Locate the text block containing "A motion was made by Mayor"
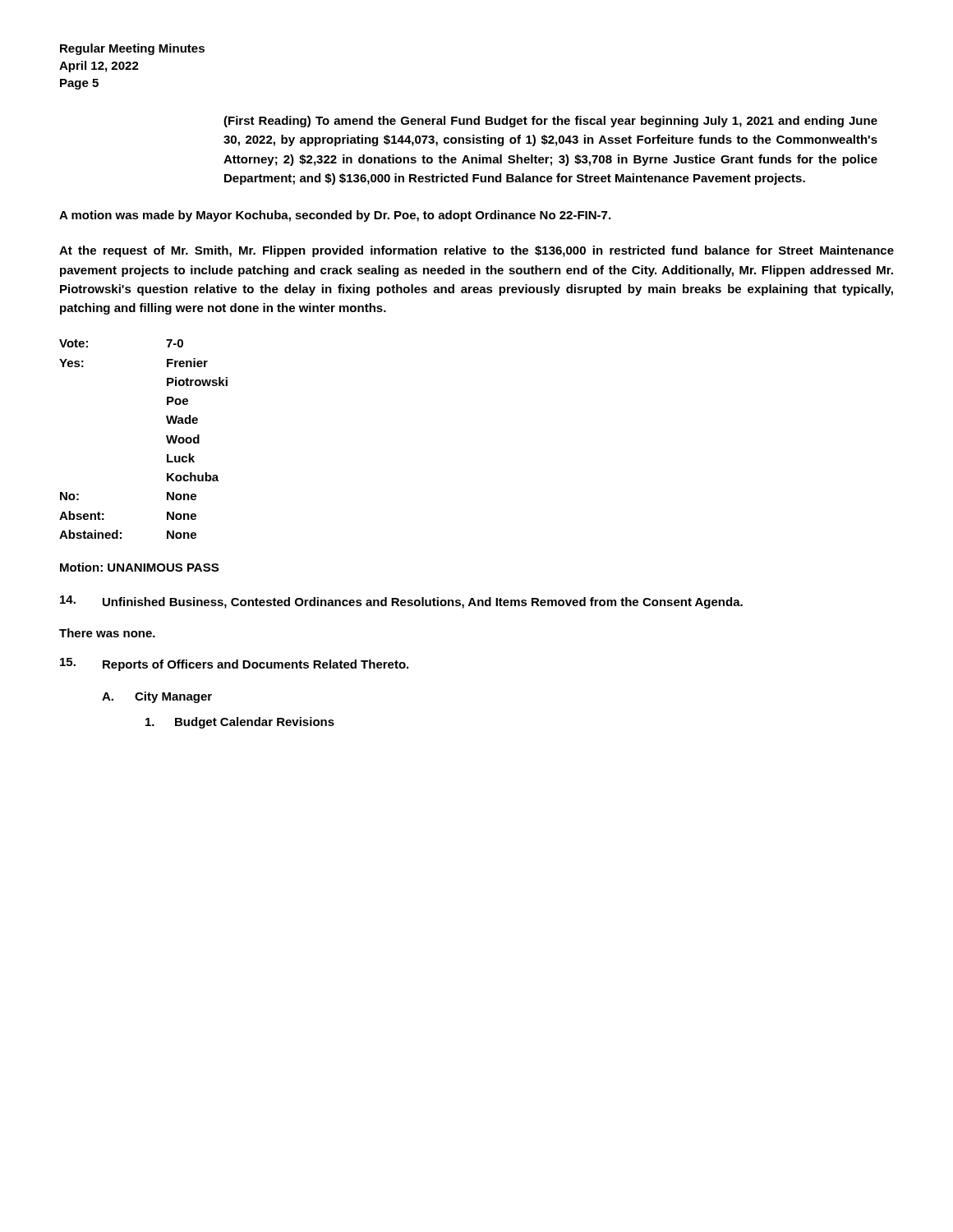This screenshot has height=1232, width=953. click(x=335, y=215)
